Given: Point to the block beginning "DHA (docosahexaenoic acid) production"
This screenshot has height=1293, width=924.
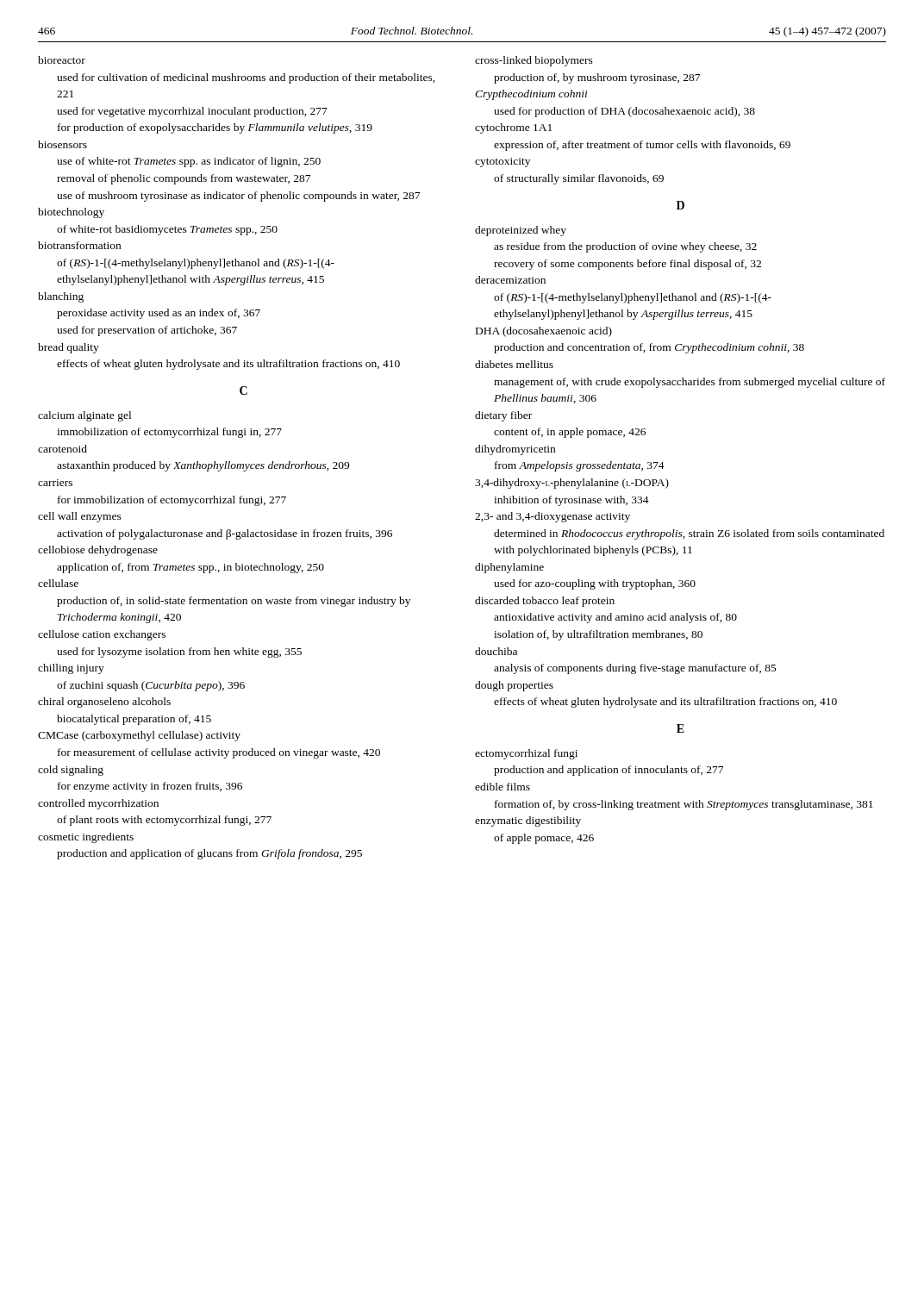Looking at the screenshot, I should click(681, 339).
